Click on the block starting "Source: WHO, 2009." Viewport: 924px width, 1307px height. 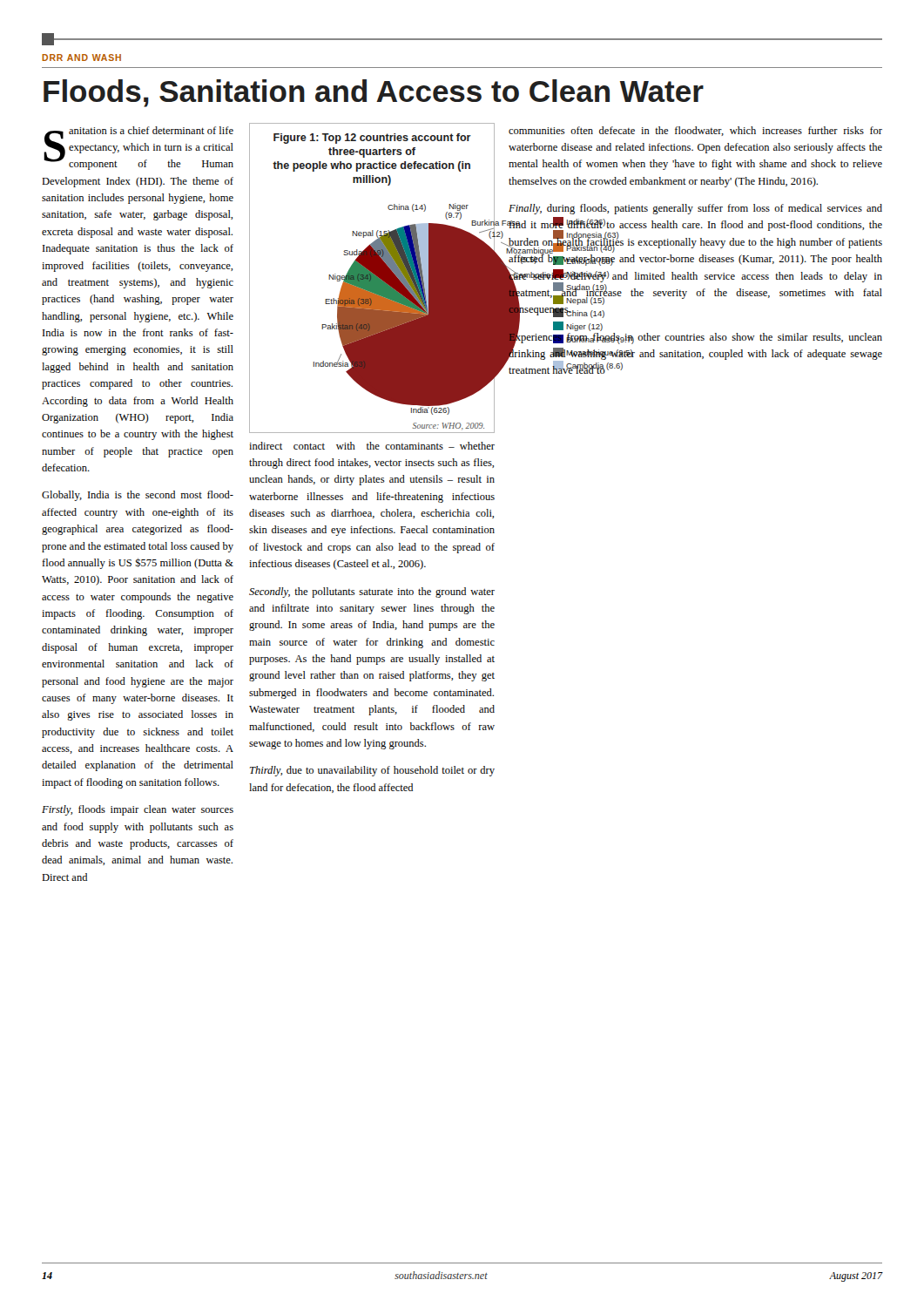coord(449,425)
